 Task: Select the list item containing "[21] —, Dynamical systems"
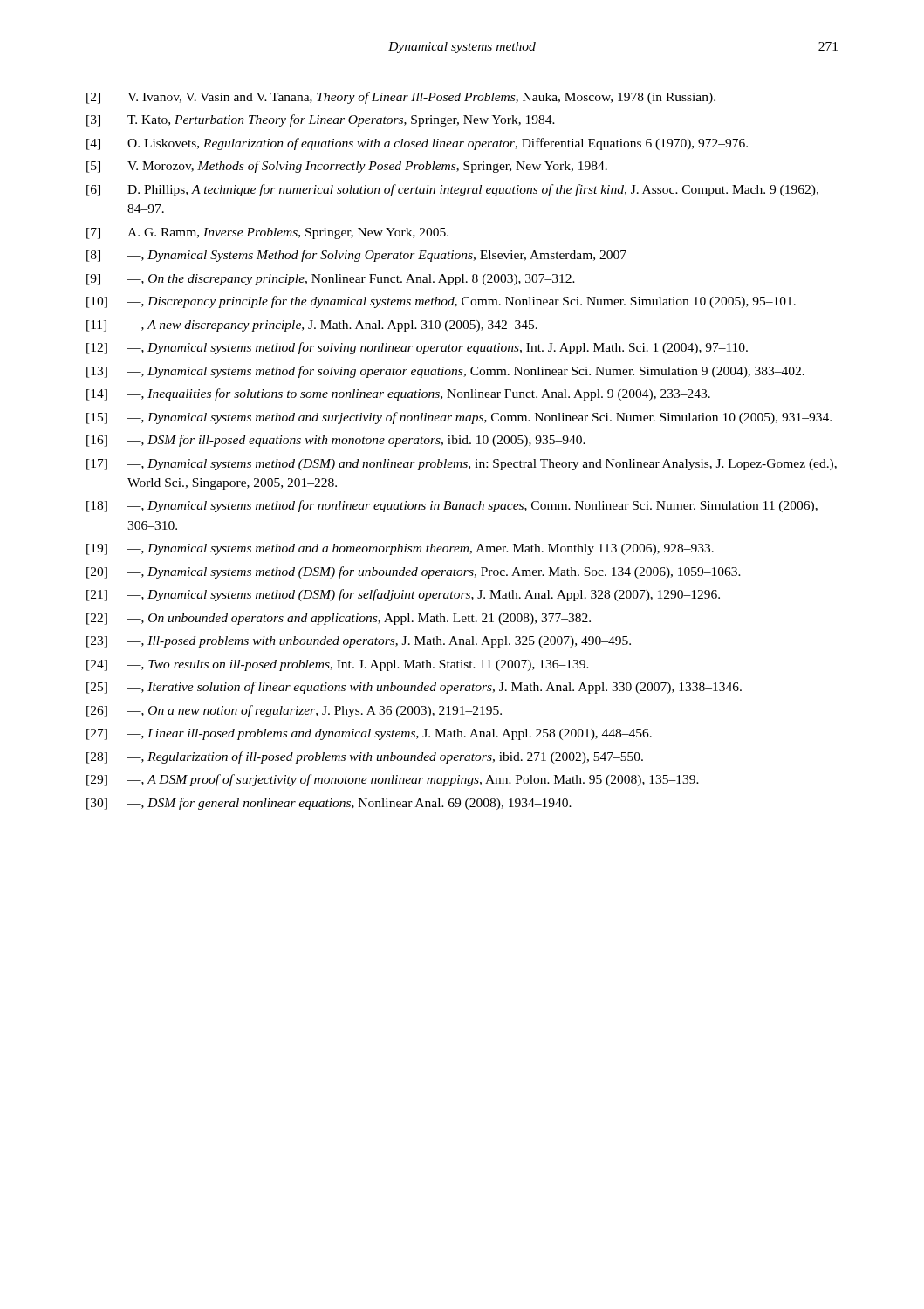click(462, 595)
